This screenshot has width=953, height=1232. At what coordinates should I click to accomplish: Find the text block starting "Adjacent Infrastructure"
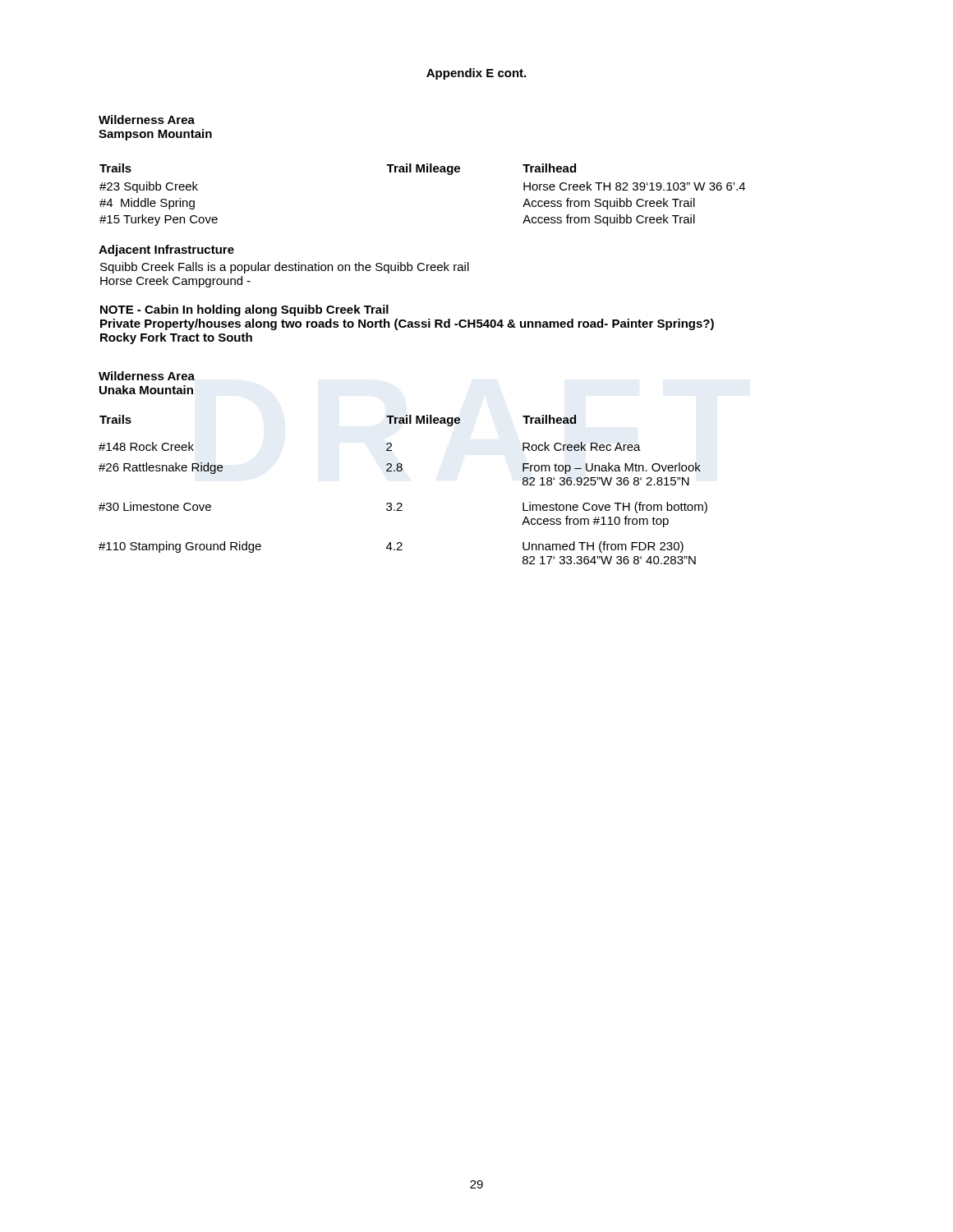click(x=166, y=249)
